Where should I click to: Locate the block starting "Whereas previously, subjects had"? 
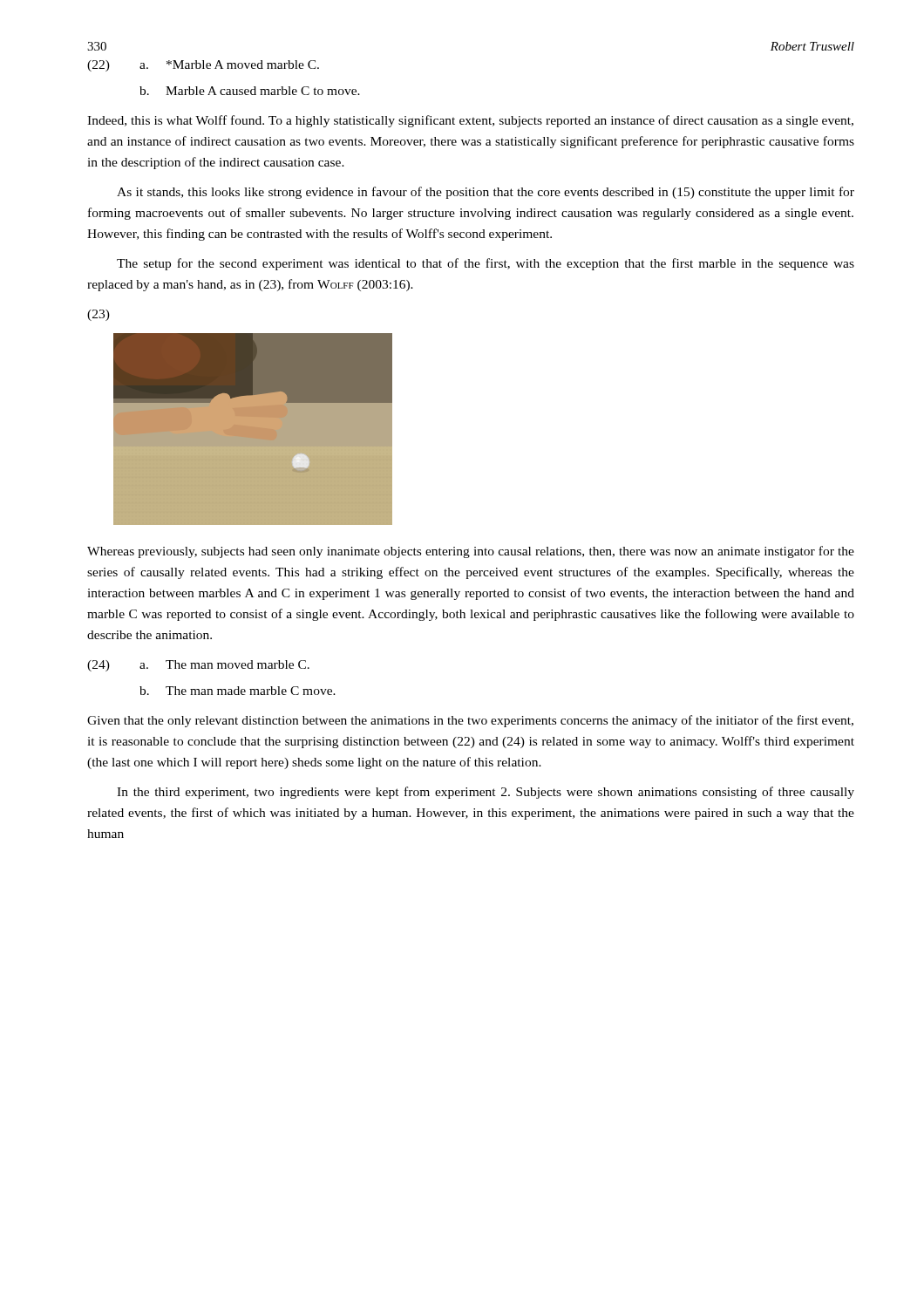pos(471,593)
